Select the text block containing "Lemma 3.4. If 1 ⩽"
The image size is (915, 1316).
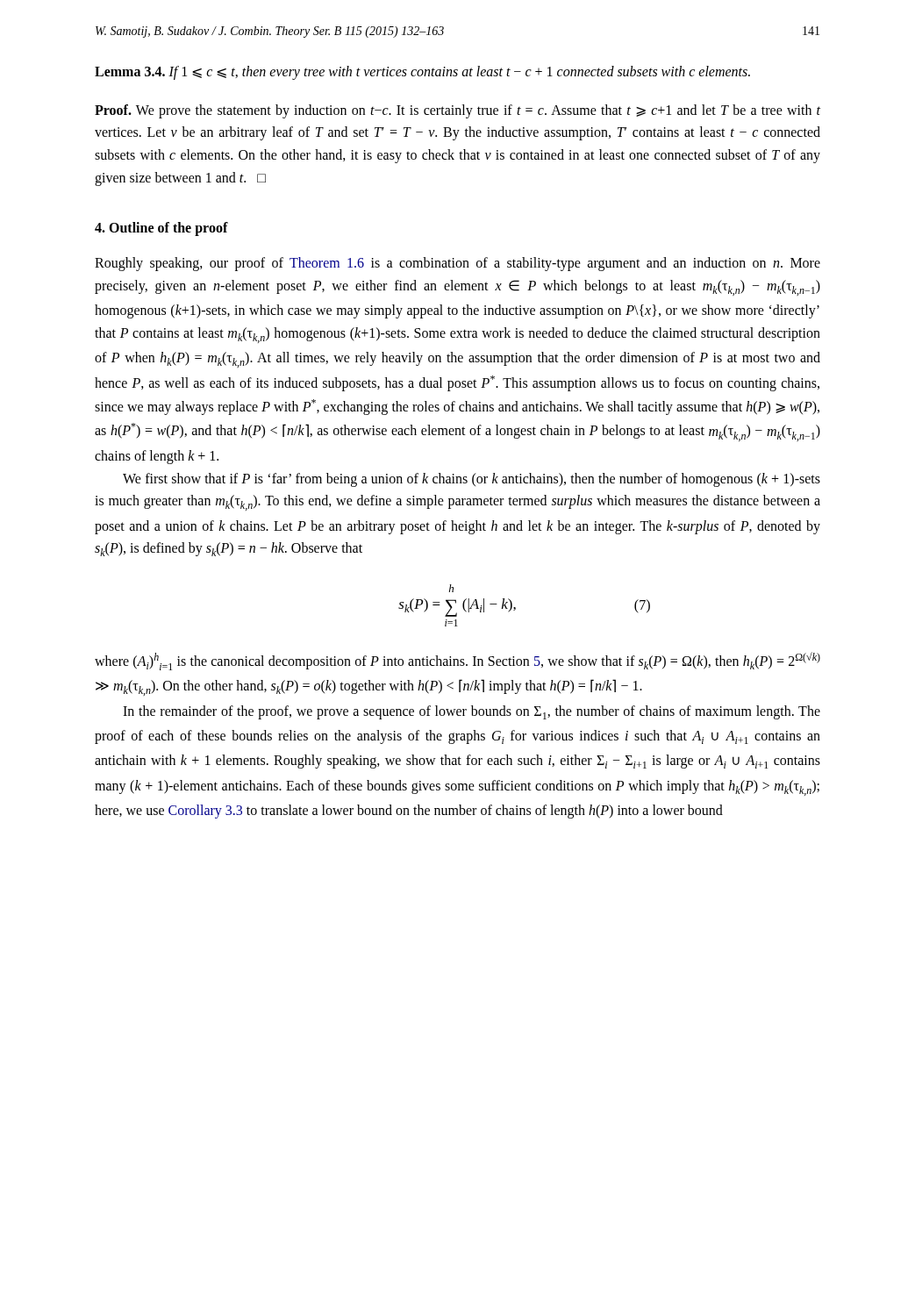[x=458, y=72]
